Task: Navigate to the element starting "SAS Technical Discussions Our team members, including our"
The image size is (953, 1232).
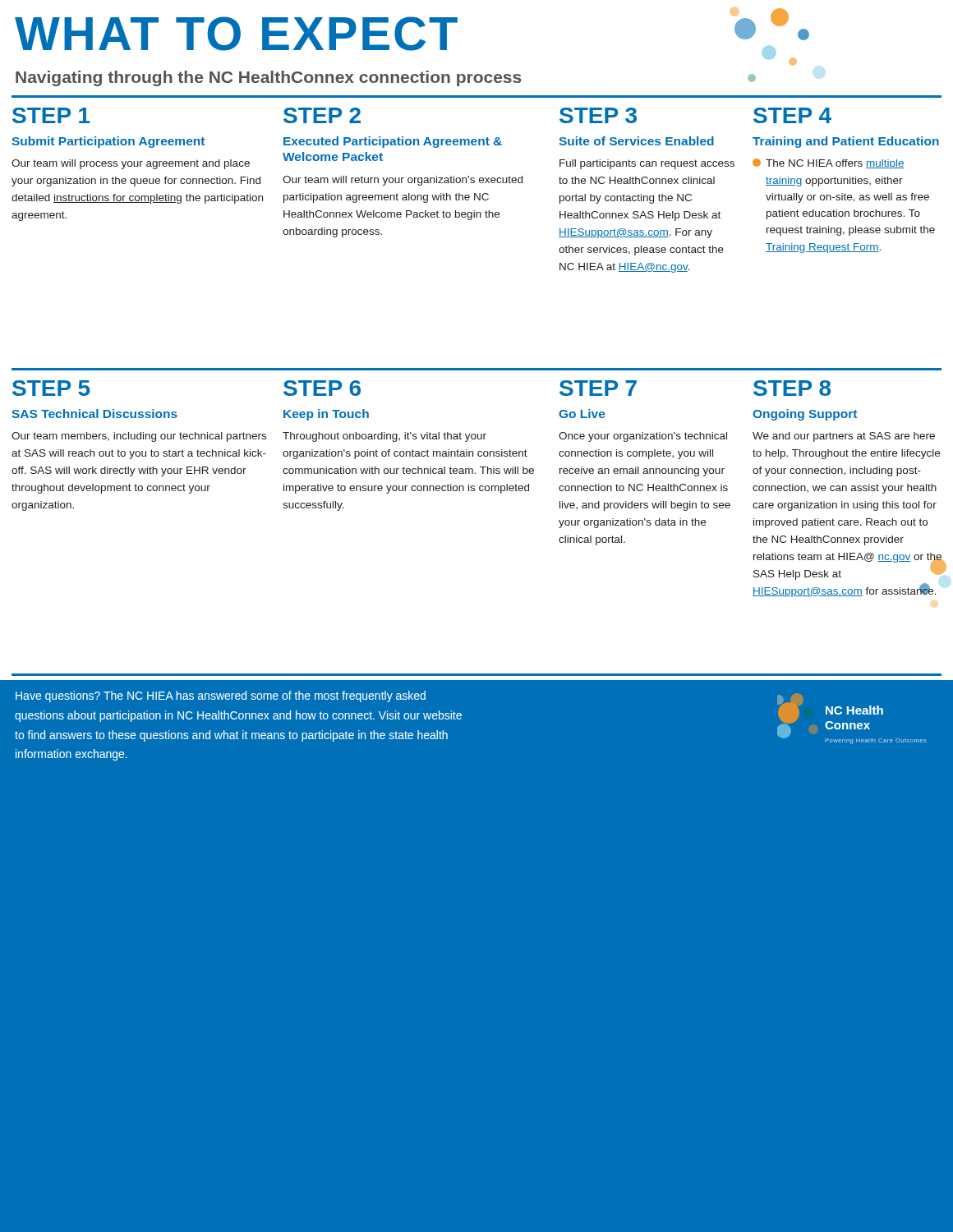Action: (141, 460)
